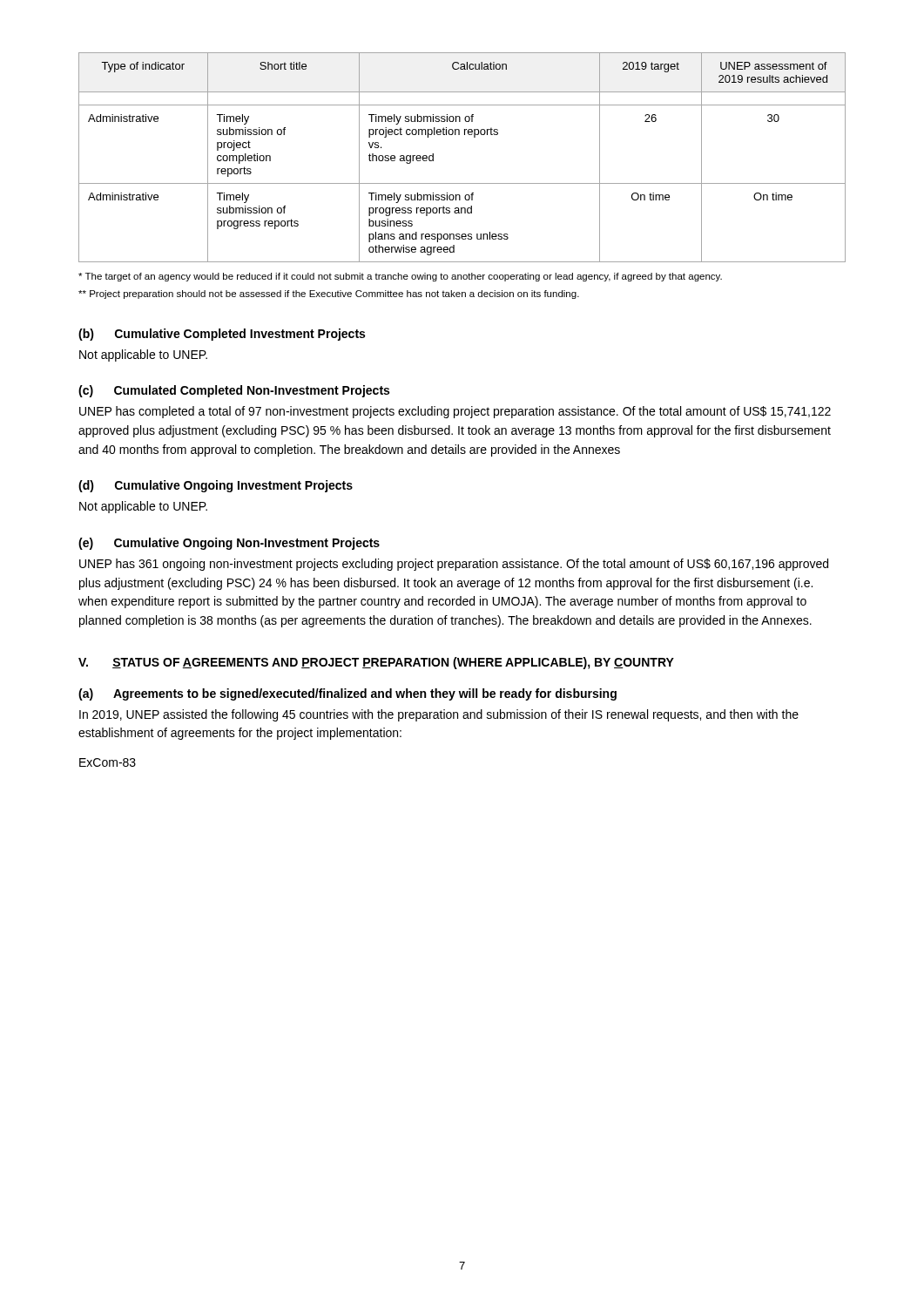Navigate to the block starting "(a) Agreements to be signed/executed/finalized and when they"
Screen dimensions: 1307x924
[348, 693]
